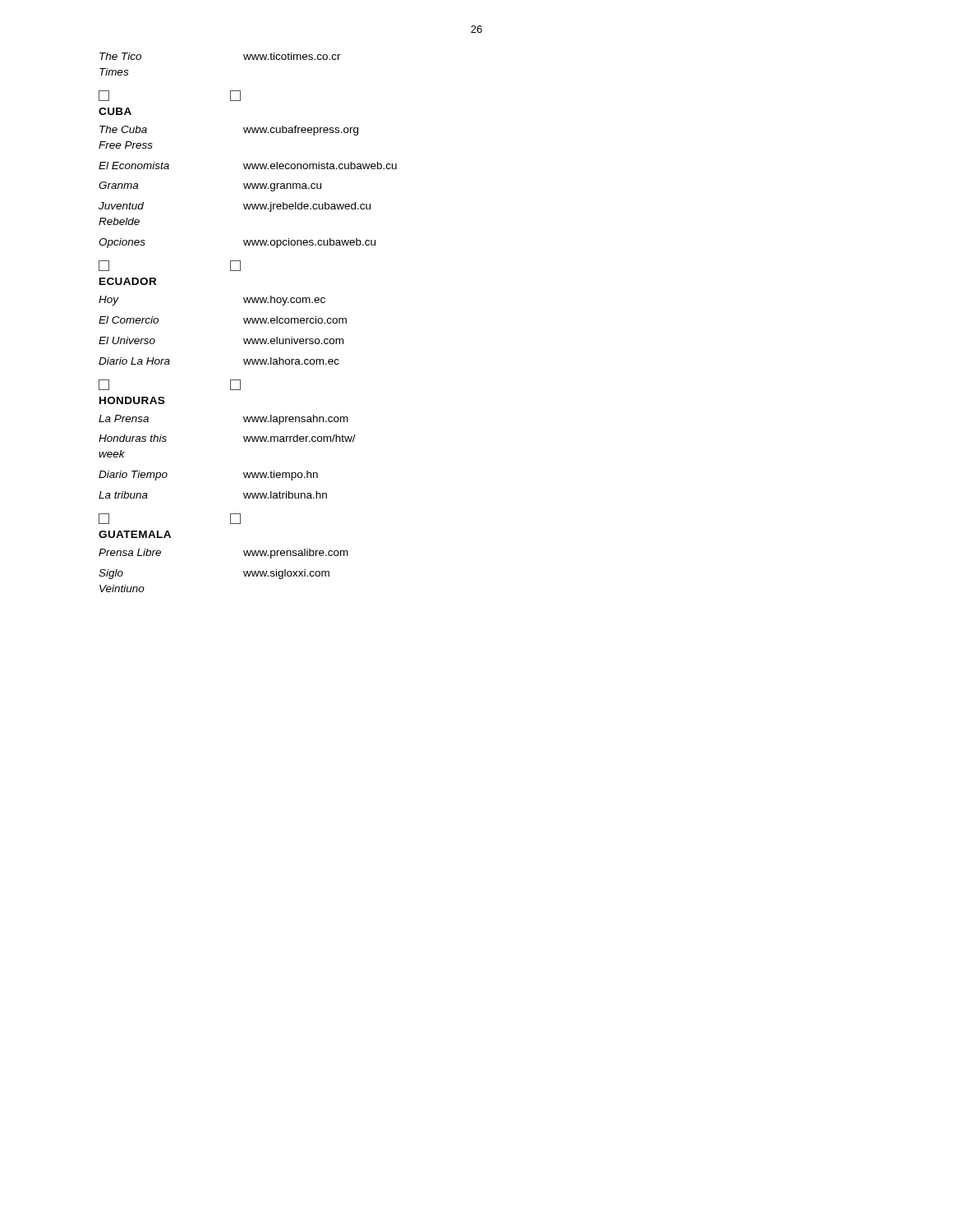This screenshot has height=1232, width=953.
Task: Navigate to the passage starting "Granma www.granma.cu"
Action: point(112,186)
